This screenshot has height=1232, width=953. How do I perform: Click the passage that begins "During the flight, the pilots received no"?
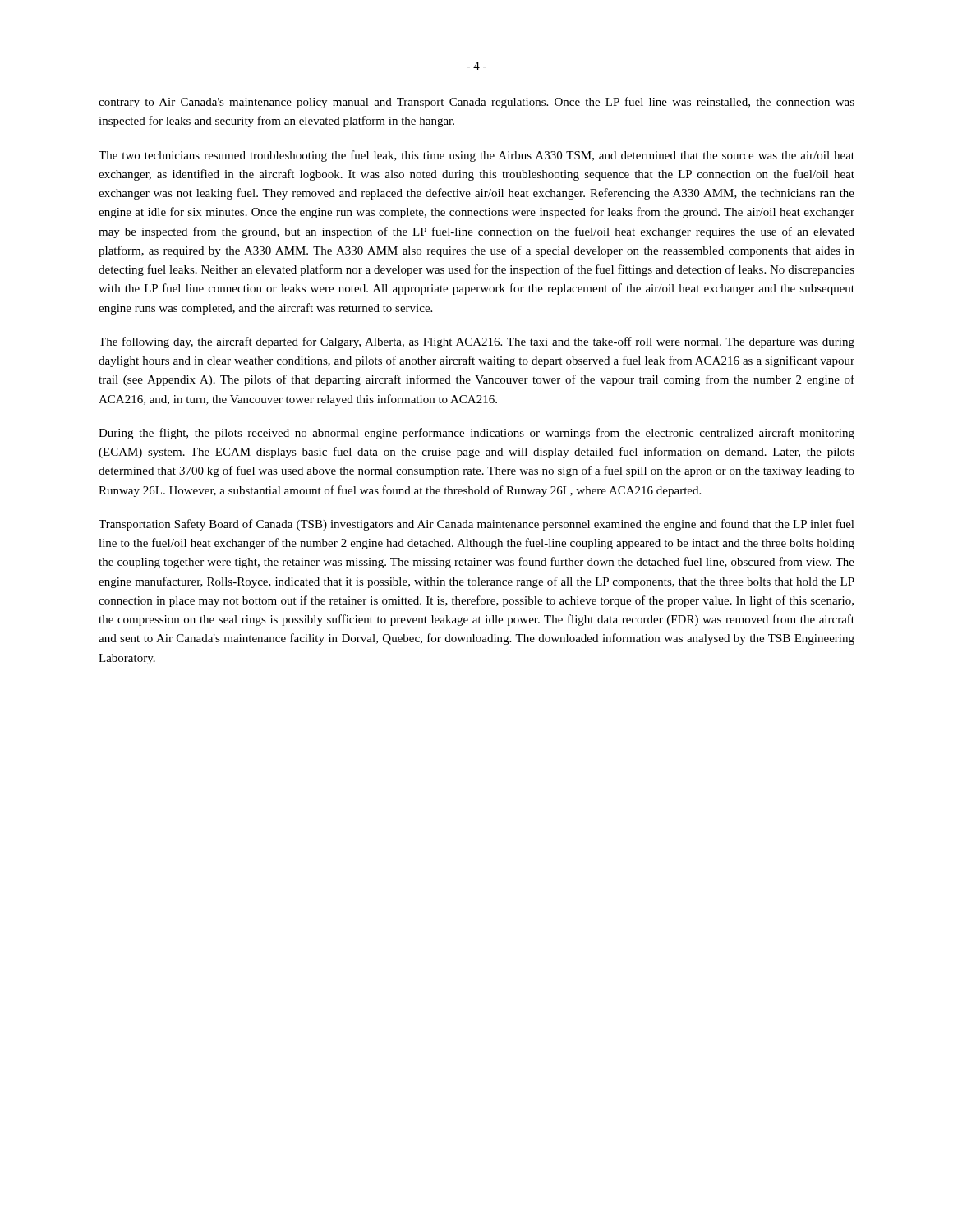(x=476, y=461)
